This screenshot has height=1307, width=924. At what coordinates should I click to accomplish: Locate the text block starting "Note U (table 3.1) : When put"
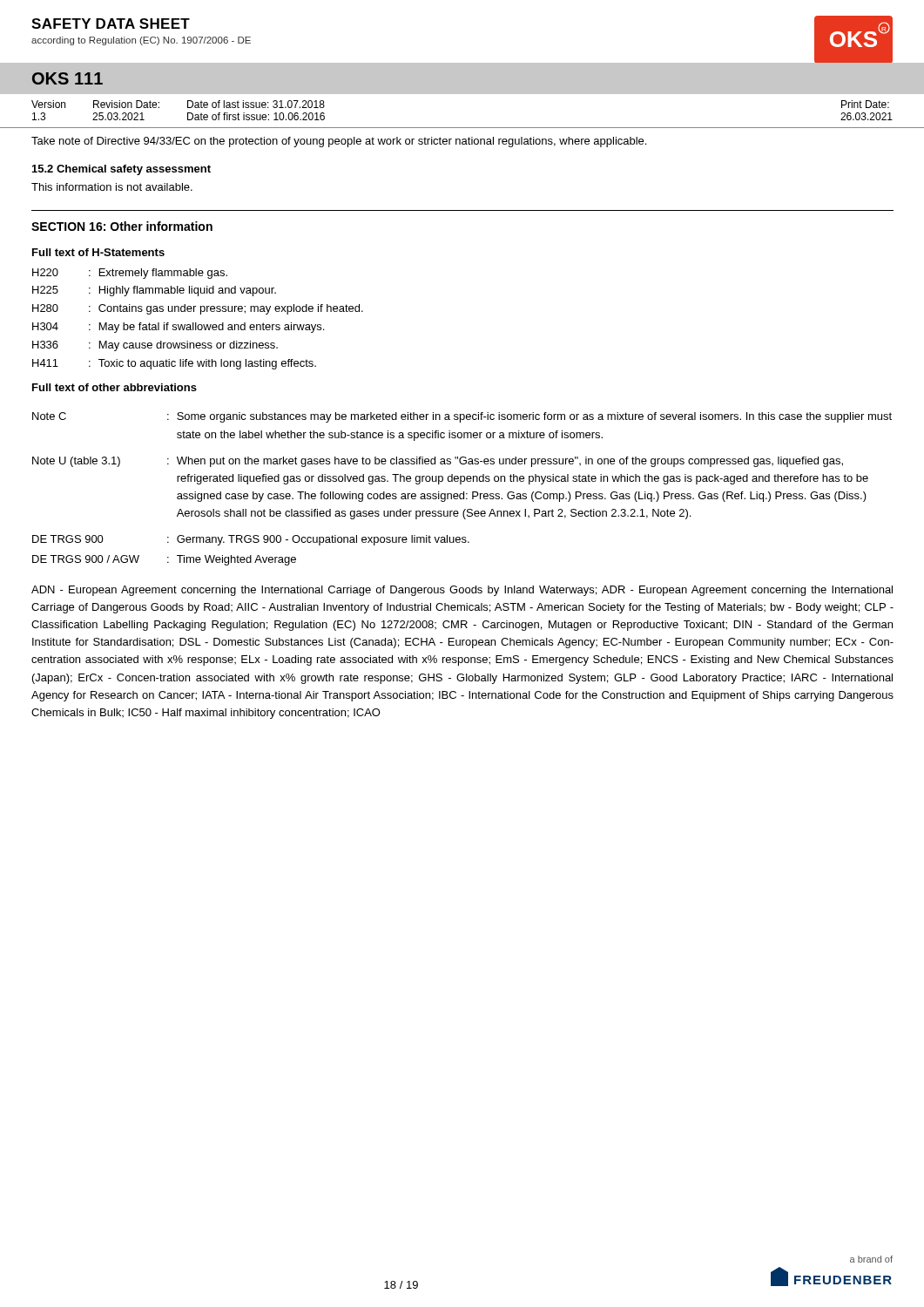tap(462, 487)
